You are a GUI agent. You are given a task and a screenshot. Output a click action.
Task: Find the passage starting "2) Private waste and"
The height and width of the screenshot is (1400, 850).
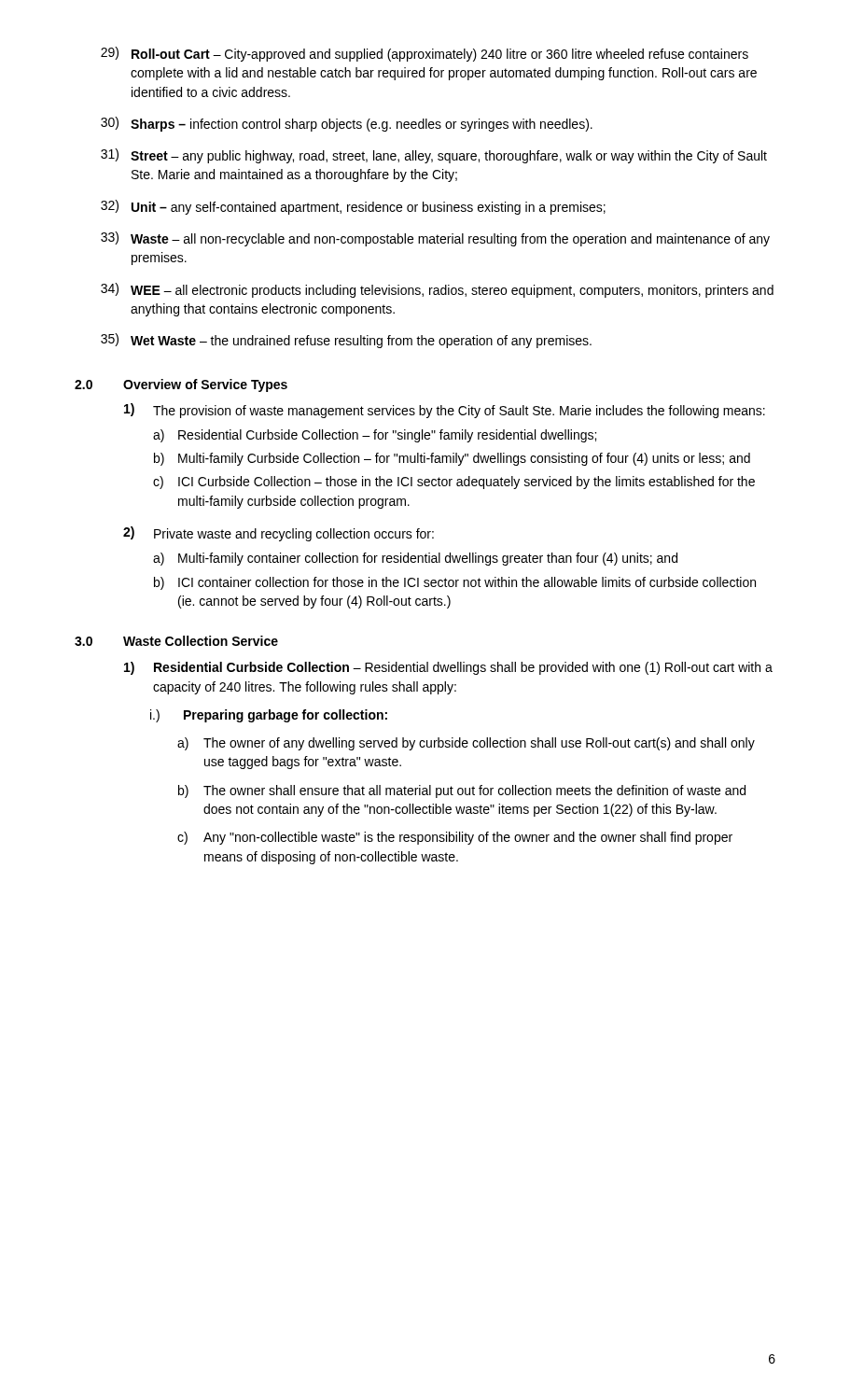pyautogui.click(x=449, y=570)
